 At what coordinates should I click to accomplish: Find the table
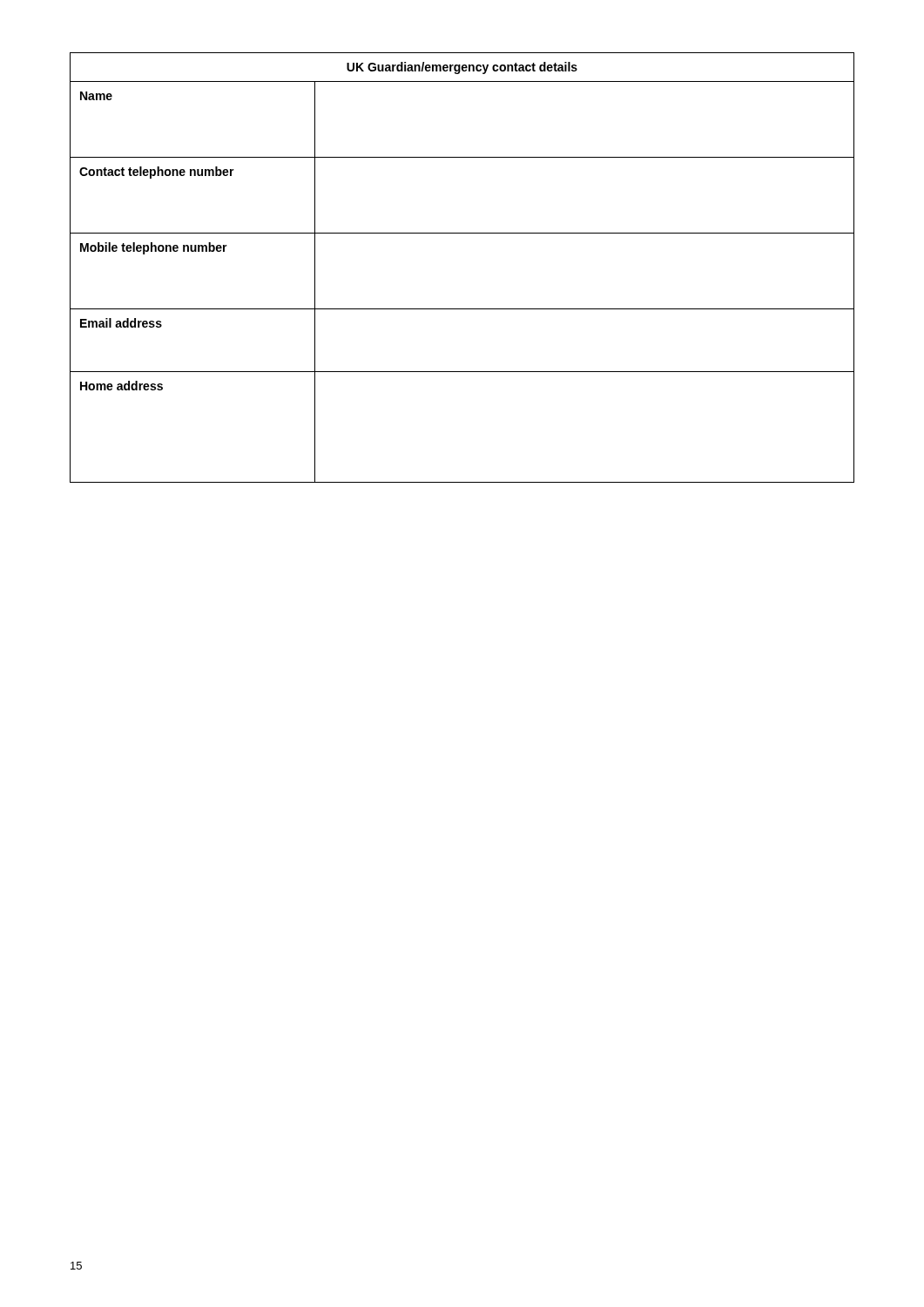click(462, 267)
